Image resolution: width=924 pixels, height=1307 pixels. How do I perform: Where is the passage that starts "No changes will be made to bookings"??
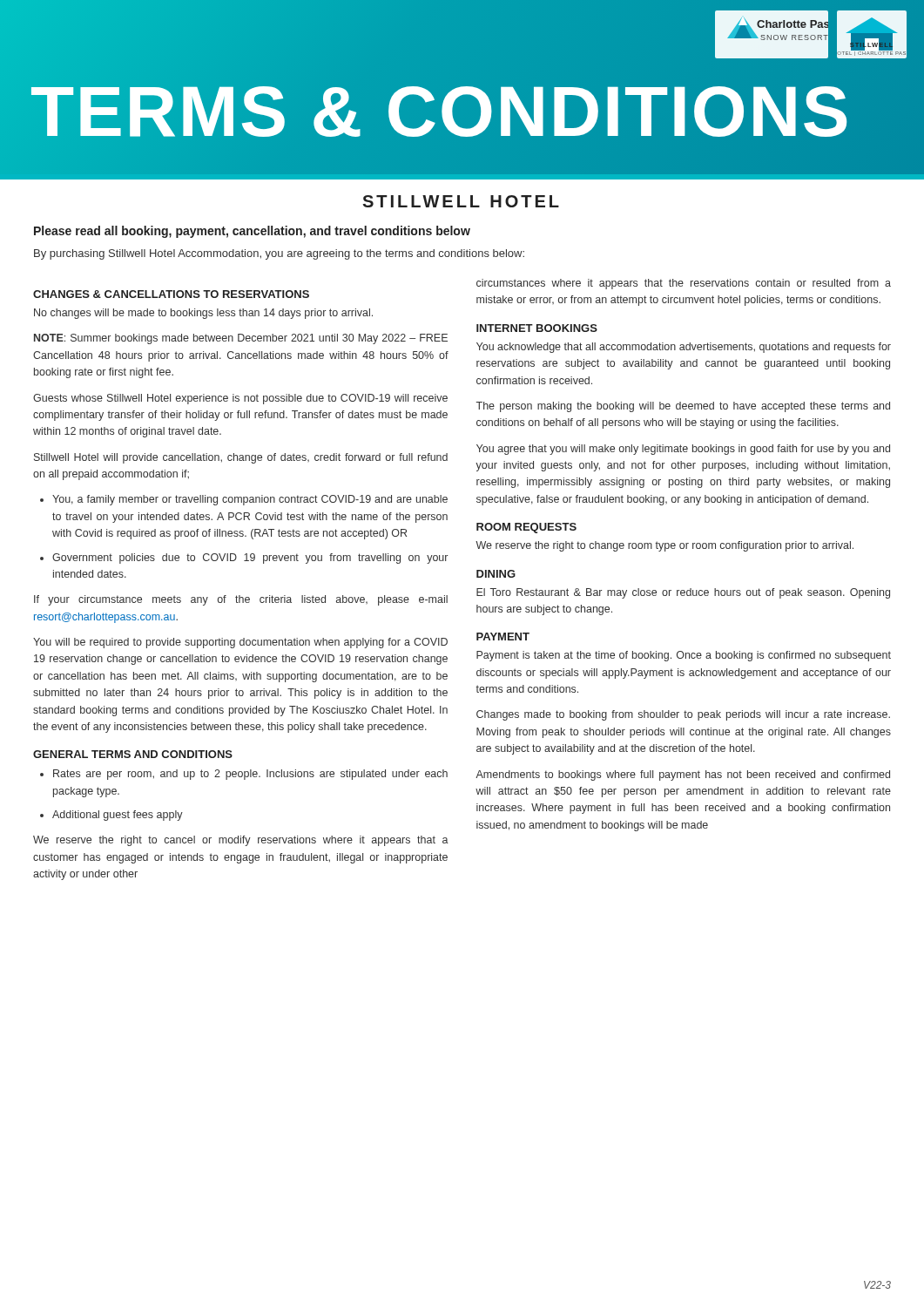point(203,313)
